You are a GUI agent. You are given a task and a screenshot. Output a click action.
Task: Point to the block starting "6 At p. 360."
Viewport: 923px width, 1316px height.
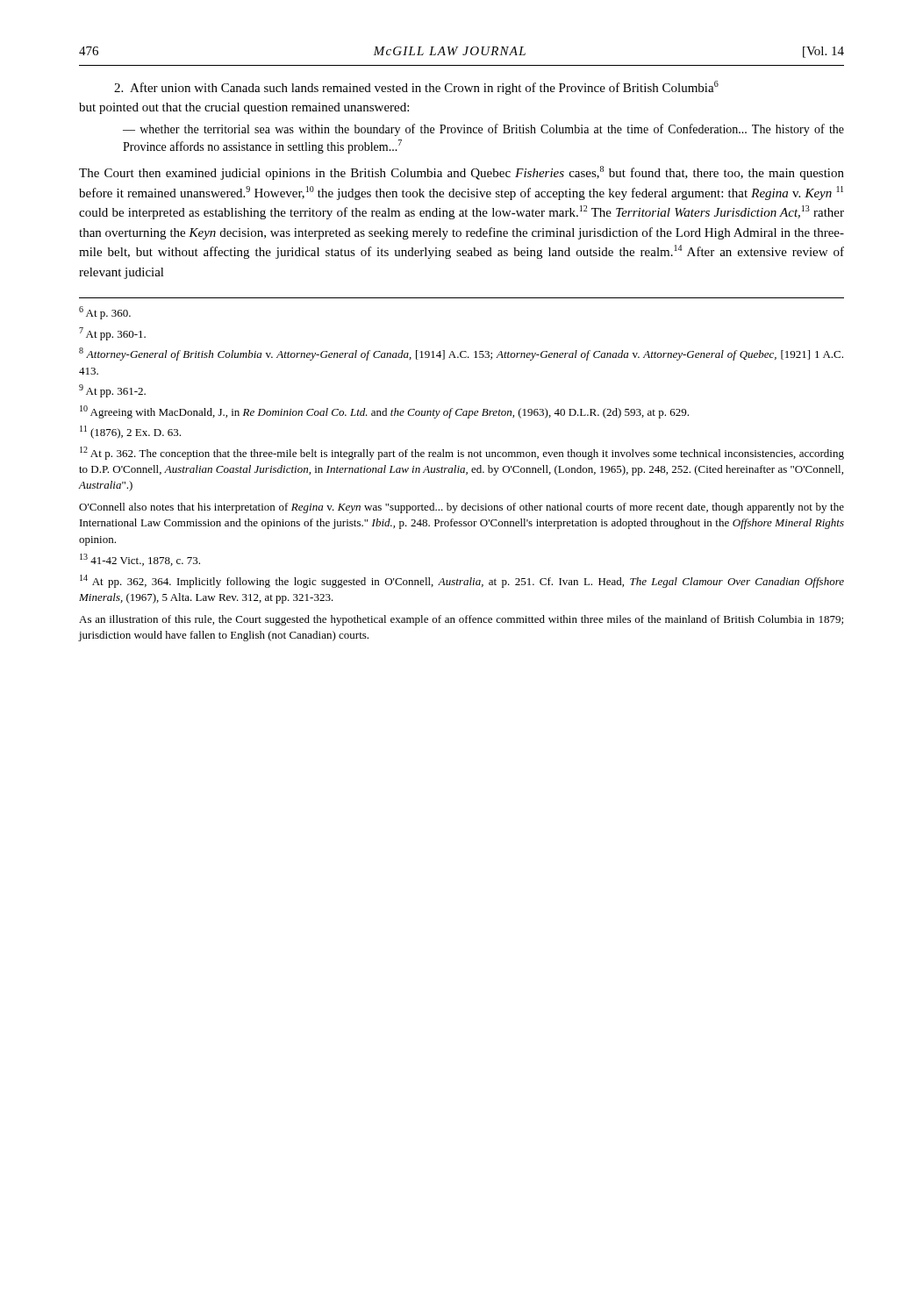[x=105, y=313]
